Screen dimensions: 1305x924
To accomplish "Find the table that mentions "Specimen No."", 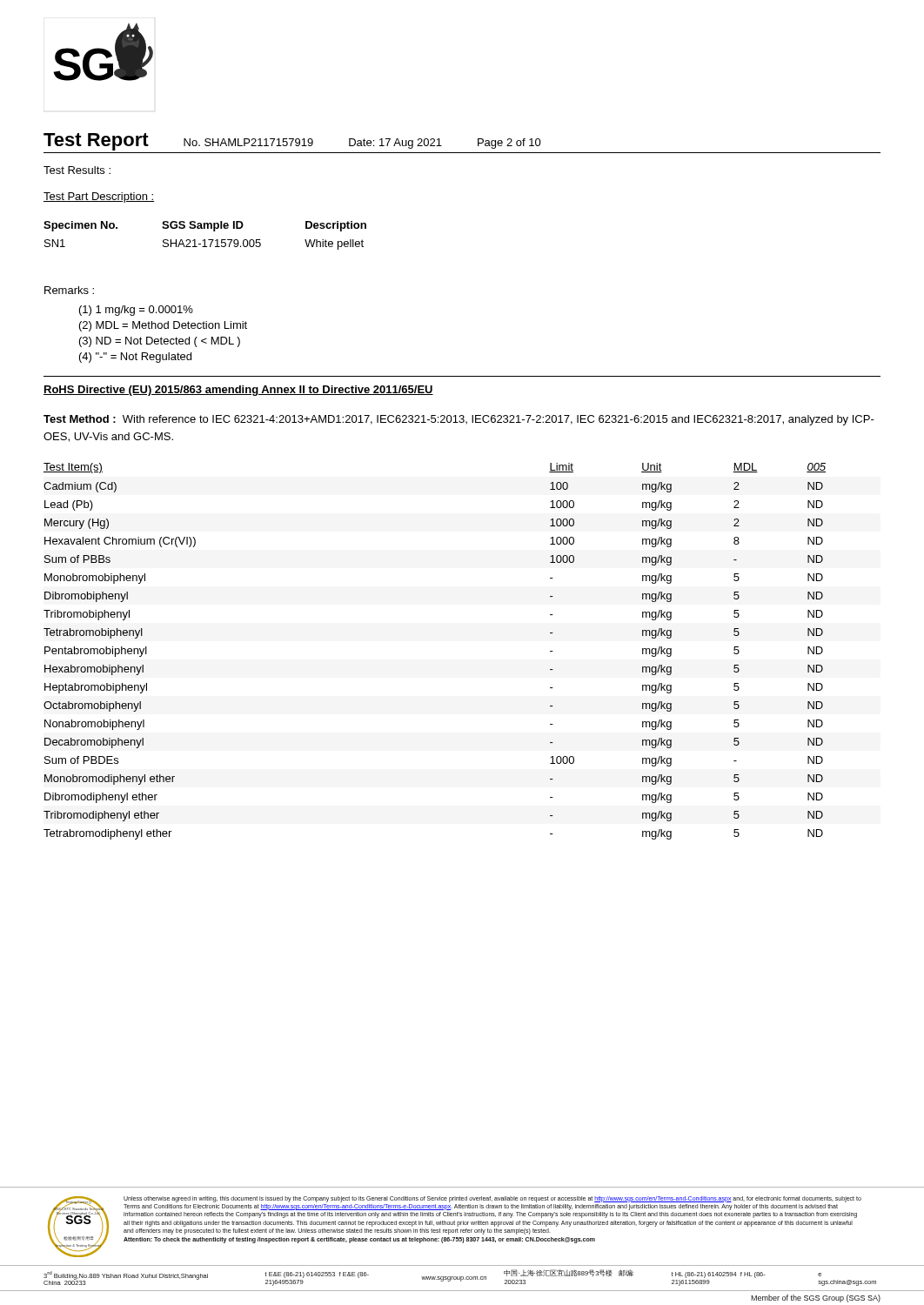I will [205, 234].
